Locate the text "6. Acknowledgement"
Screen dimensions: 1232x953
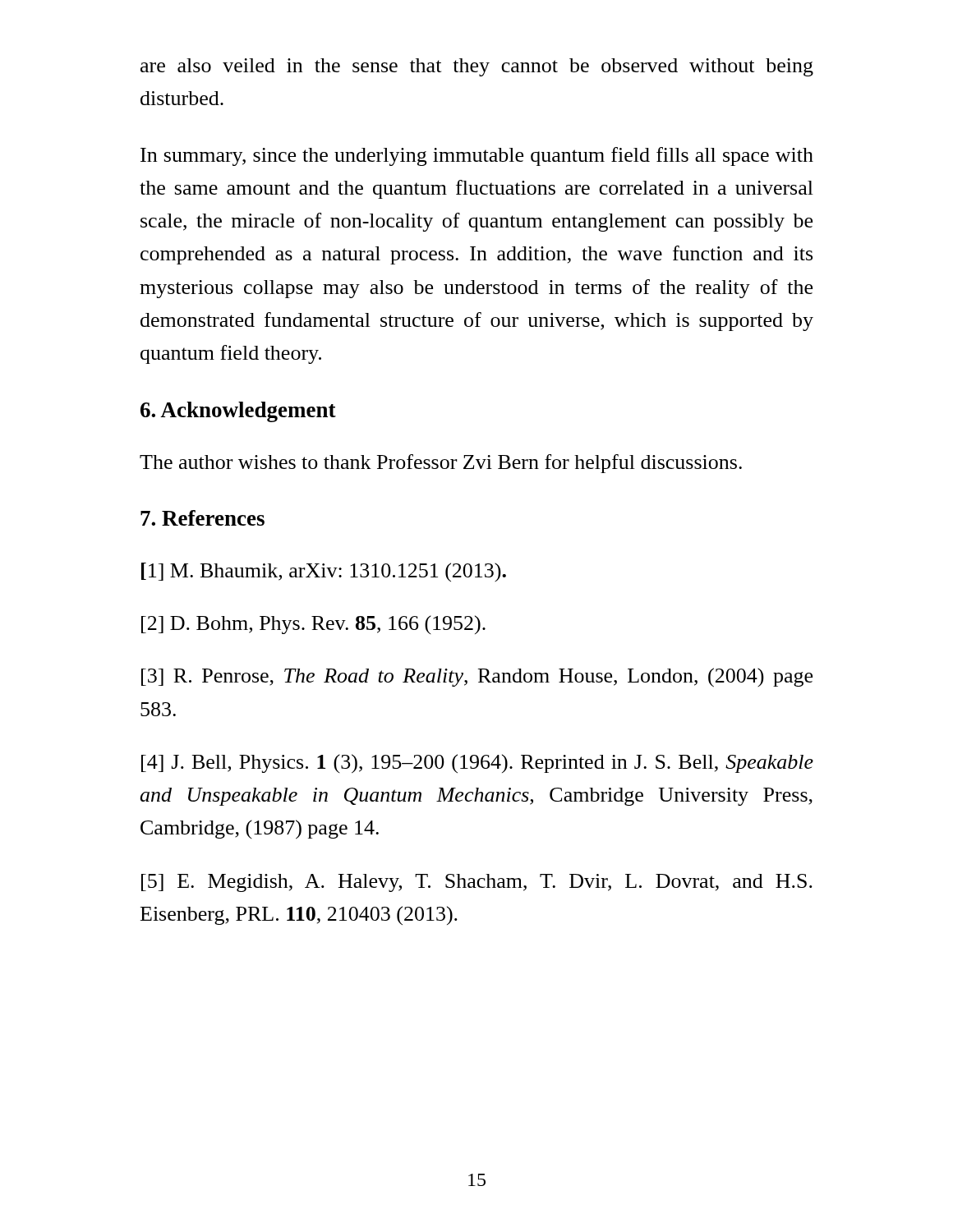click(x=238, y=412)
